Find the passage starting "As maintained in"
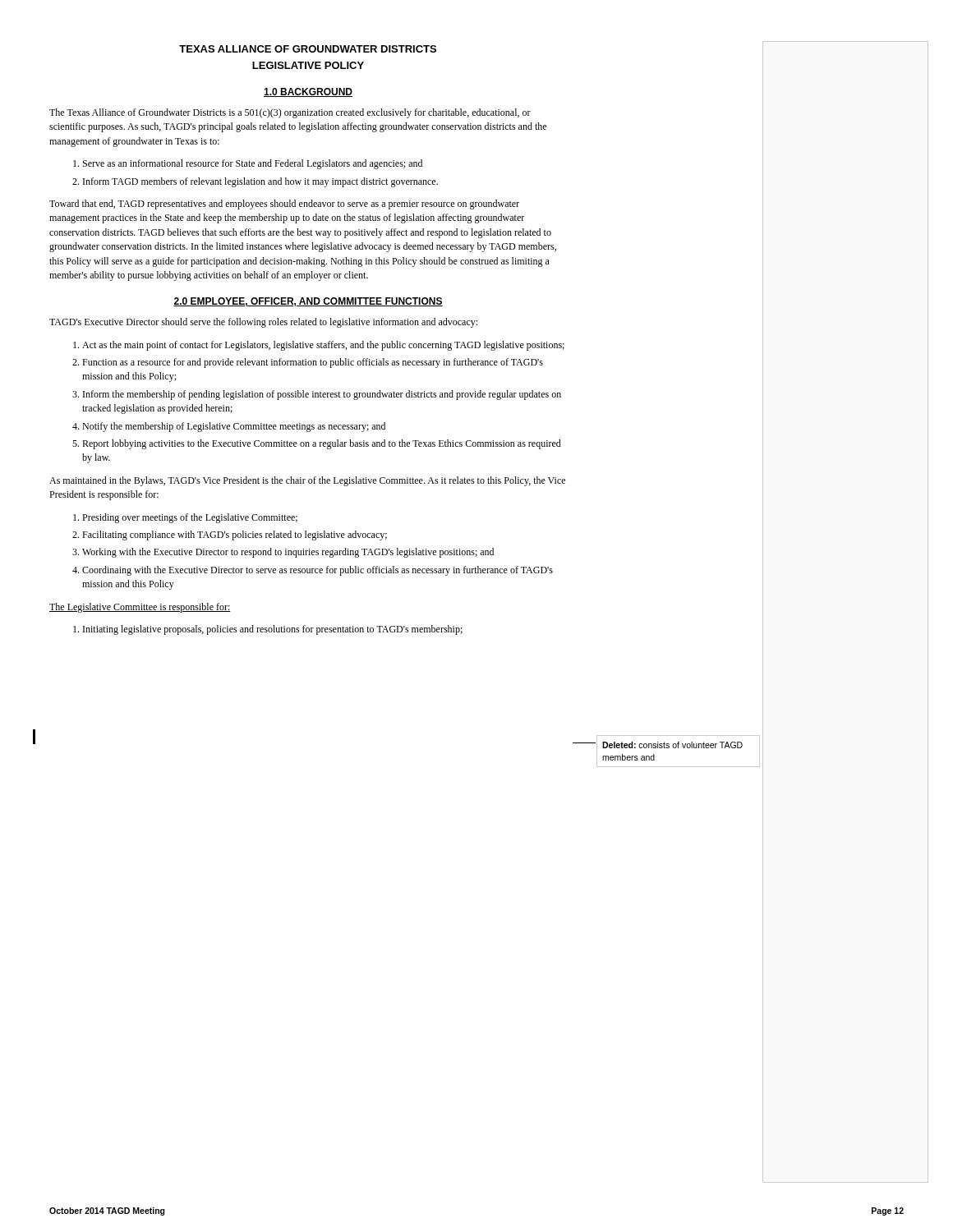This screenshot has height=1232, width=953. [x=308, y=488]
